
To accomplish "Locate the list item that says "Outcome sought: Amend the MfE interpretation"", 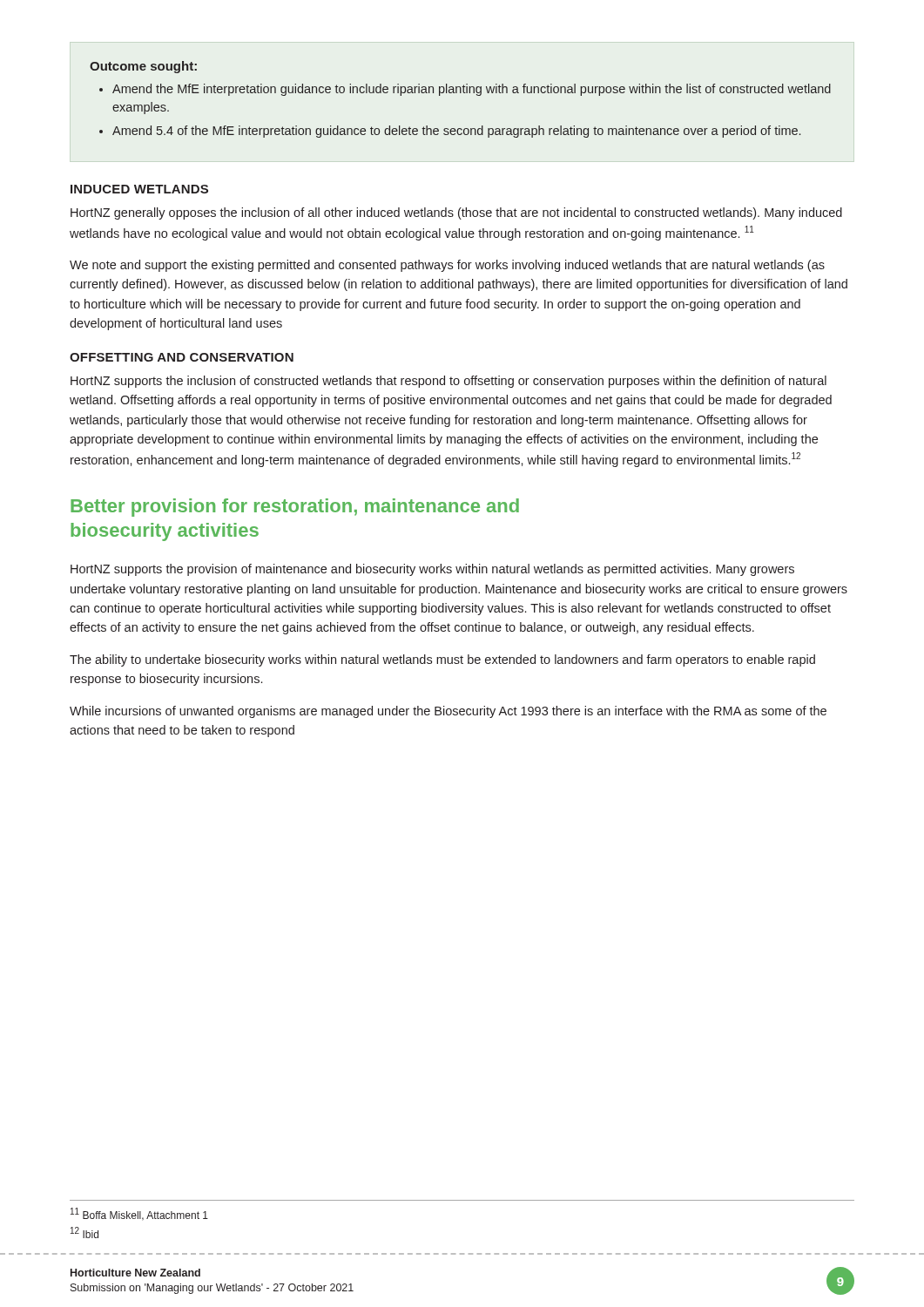I will tap(462, 99).
